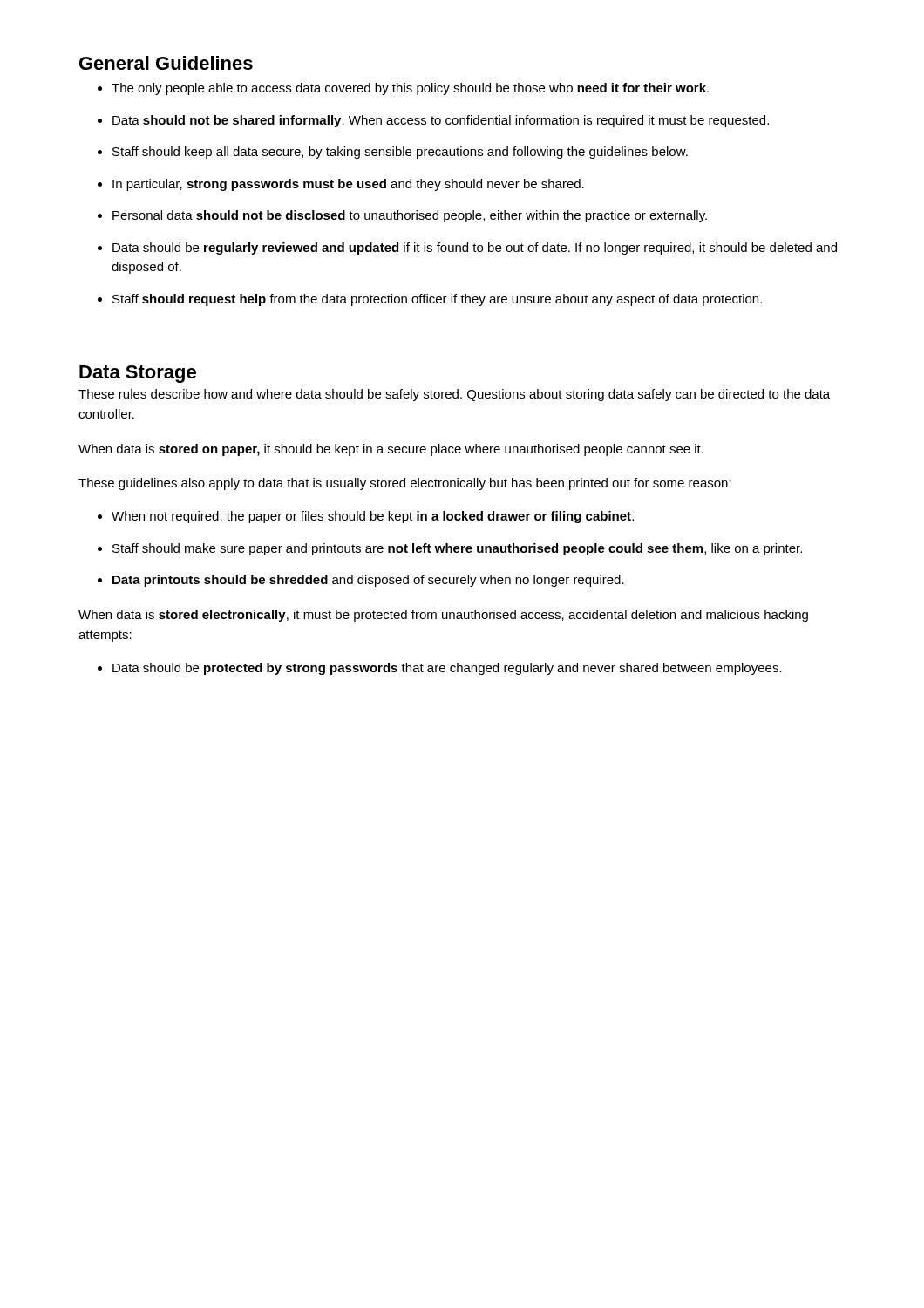Where is the passage that starts "Data should be protected by strong passwords"?
Image resolution: width=924 pixels, height=1308 pixels.
[x=447, y=668]
